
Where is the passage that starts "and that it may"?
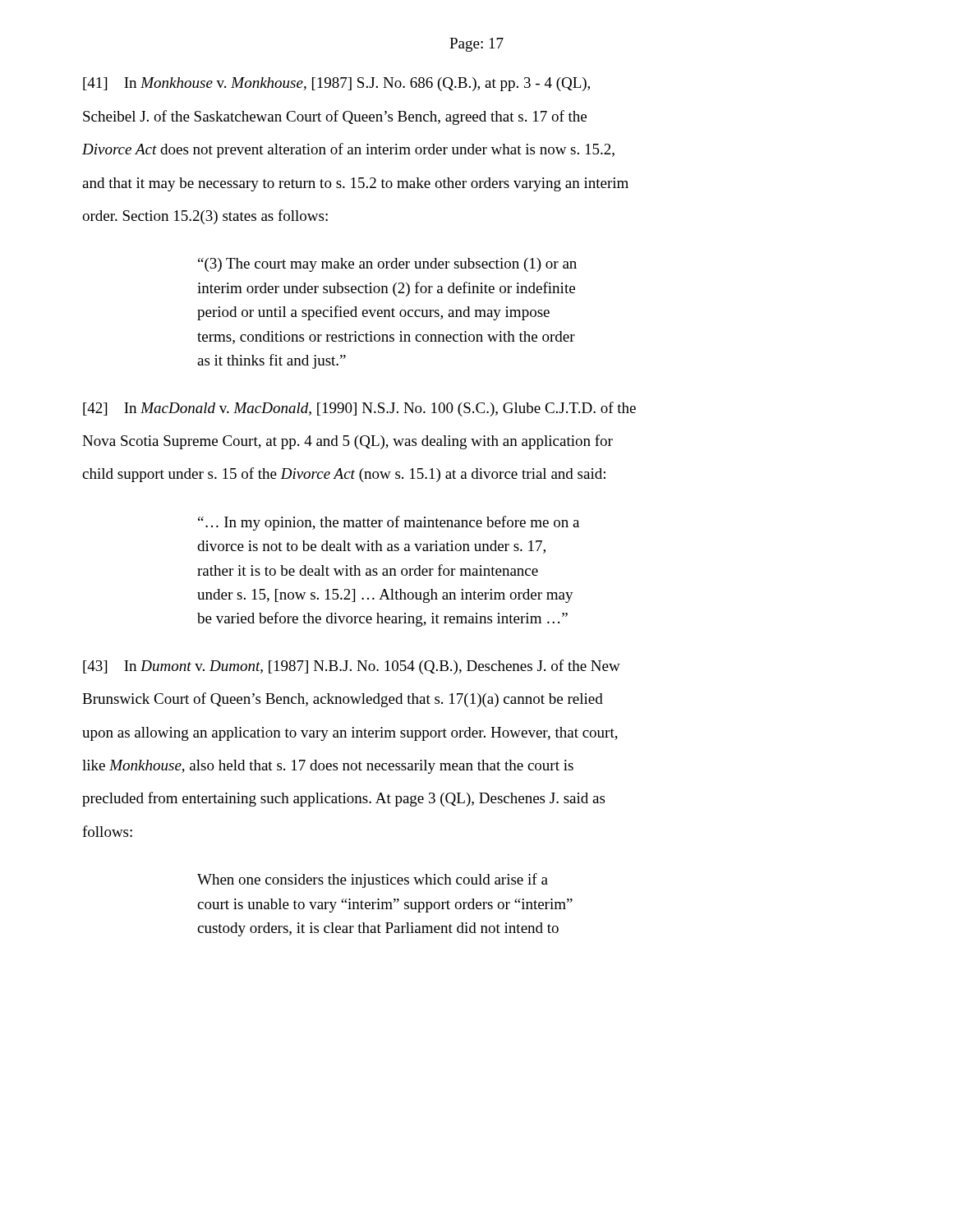(355, 182)
